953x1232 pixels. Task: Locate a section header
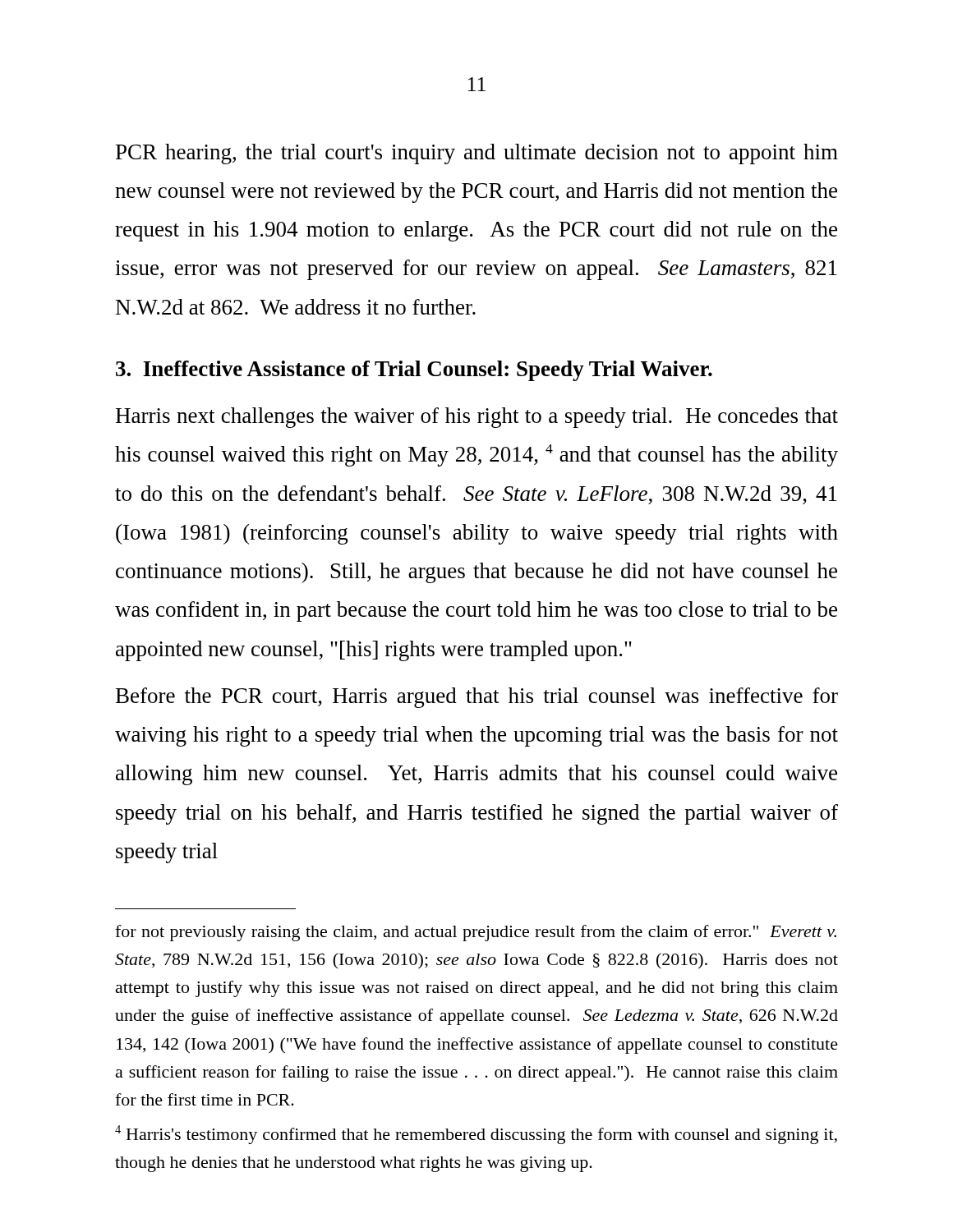pos(414,369)
